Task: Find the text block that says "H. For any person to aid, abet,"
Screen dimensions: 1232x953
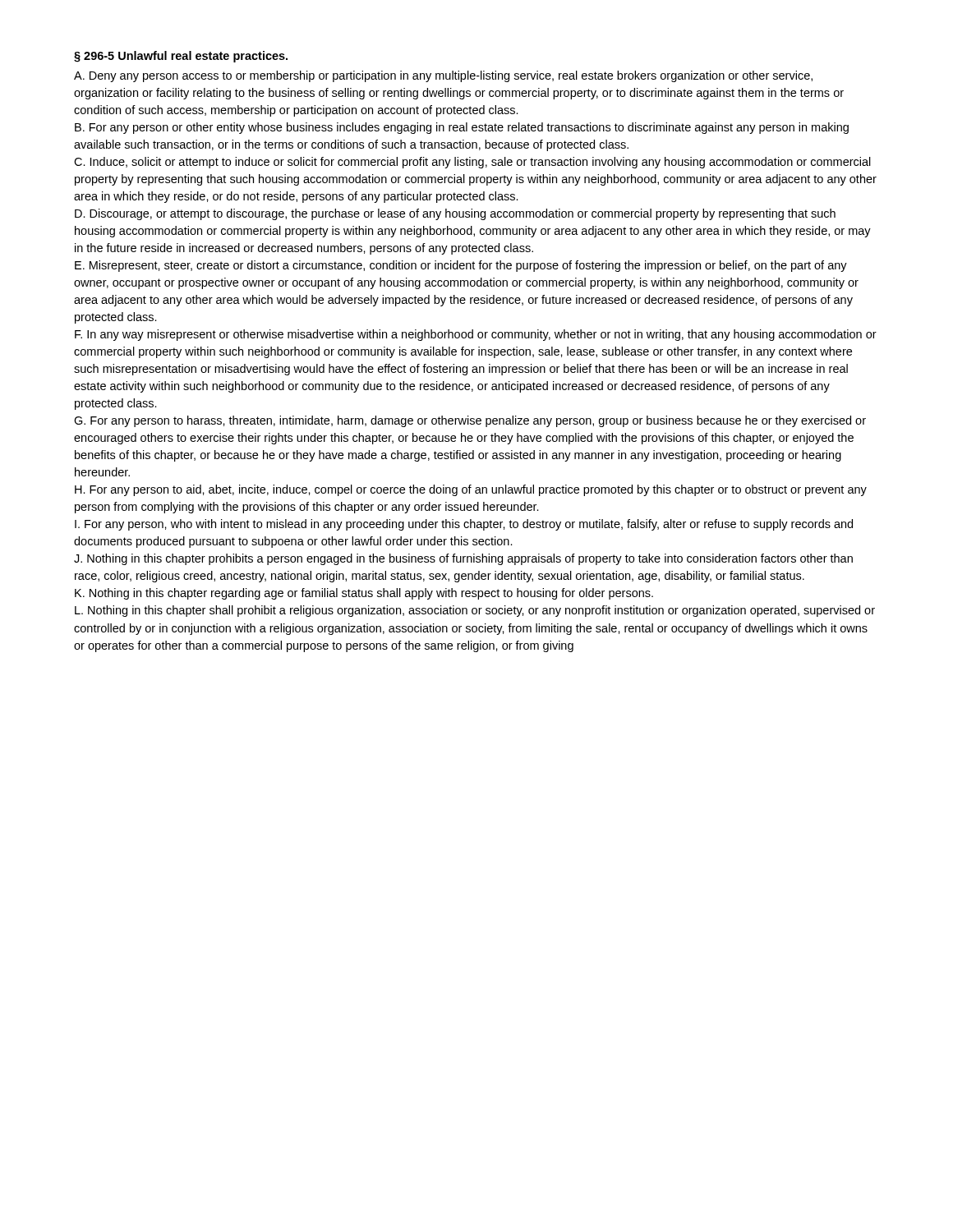Action: pyautogui.click(x=470, y=498)
